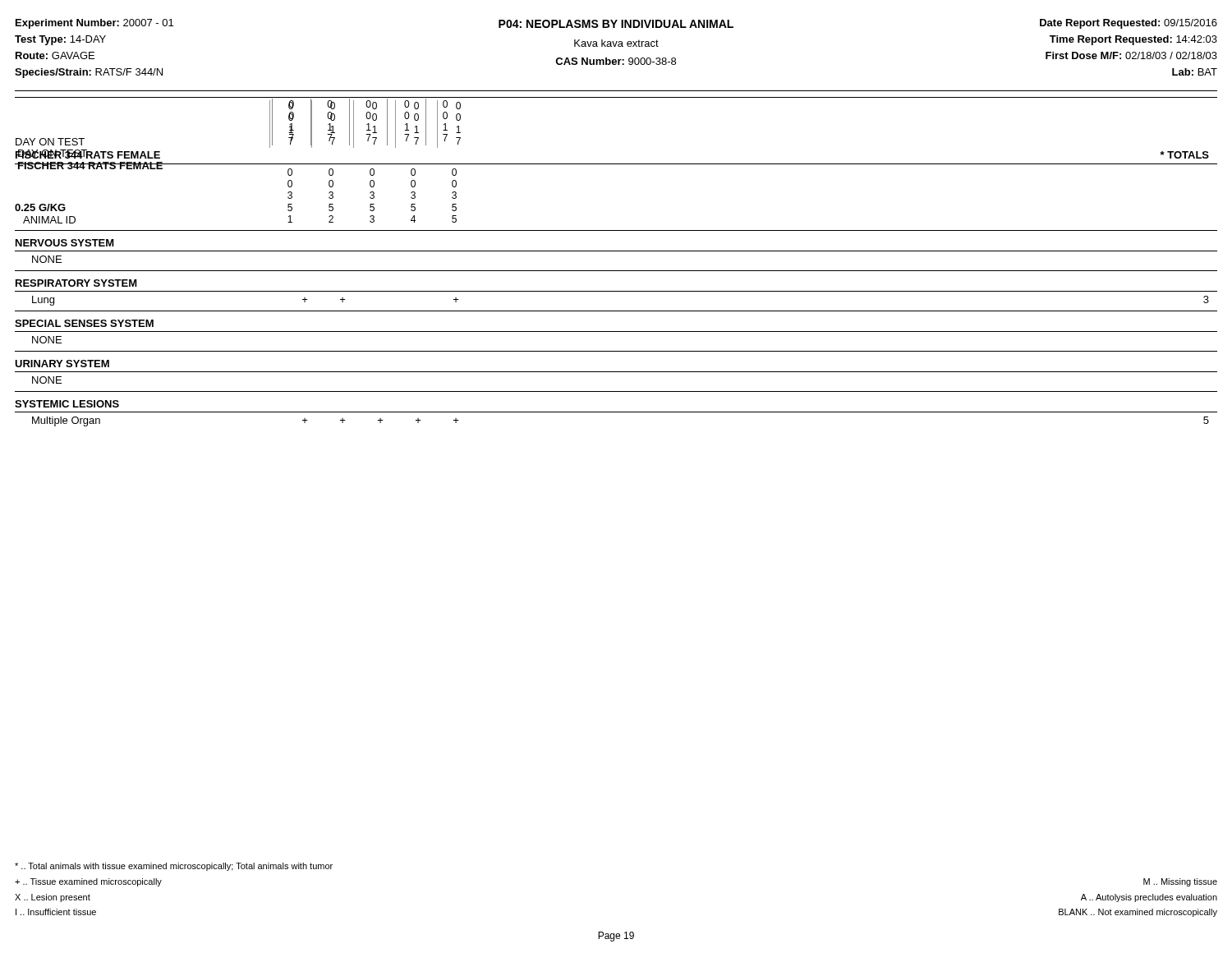The image size is (1232, 953).
Task: Click the passage that begins "M .. Missing"
Action: point(1138,897)
